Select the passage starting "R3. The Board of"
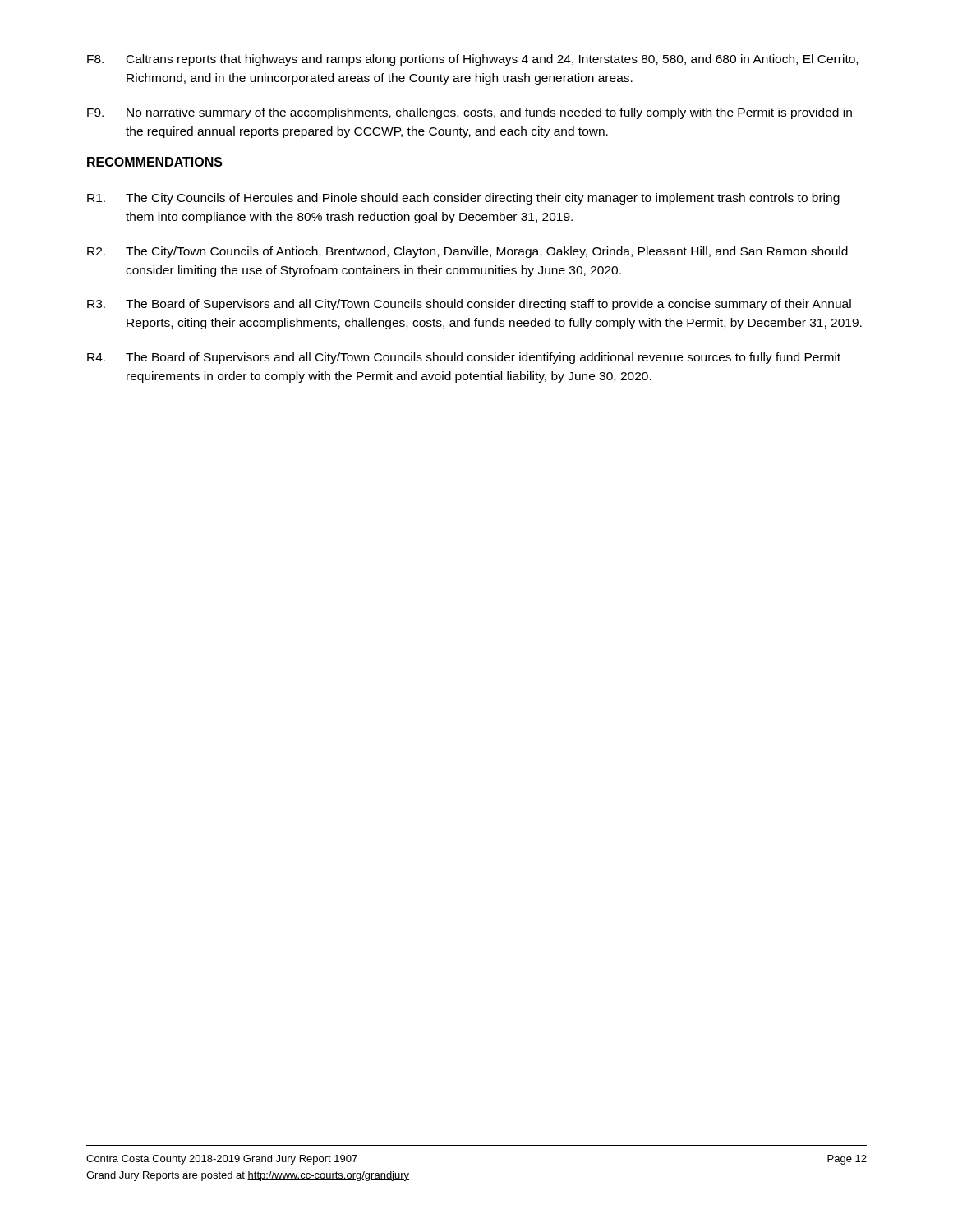This screenshot has height=1232, width=953. [476, 313]
